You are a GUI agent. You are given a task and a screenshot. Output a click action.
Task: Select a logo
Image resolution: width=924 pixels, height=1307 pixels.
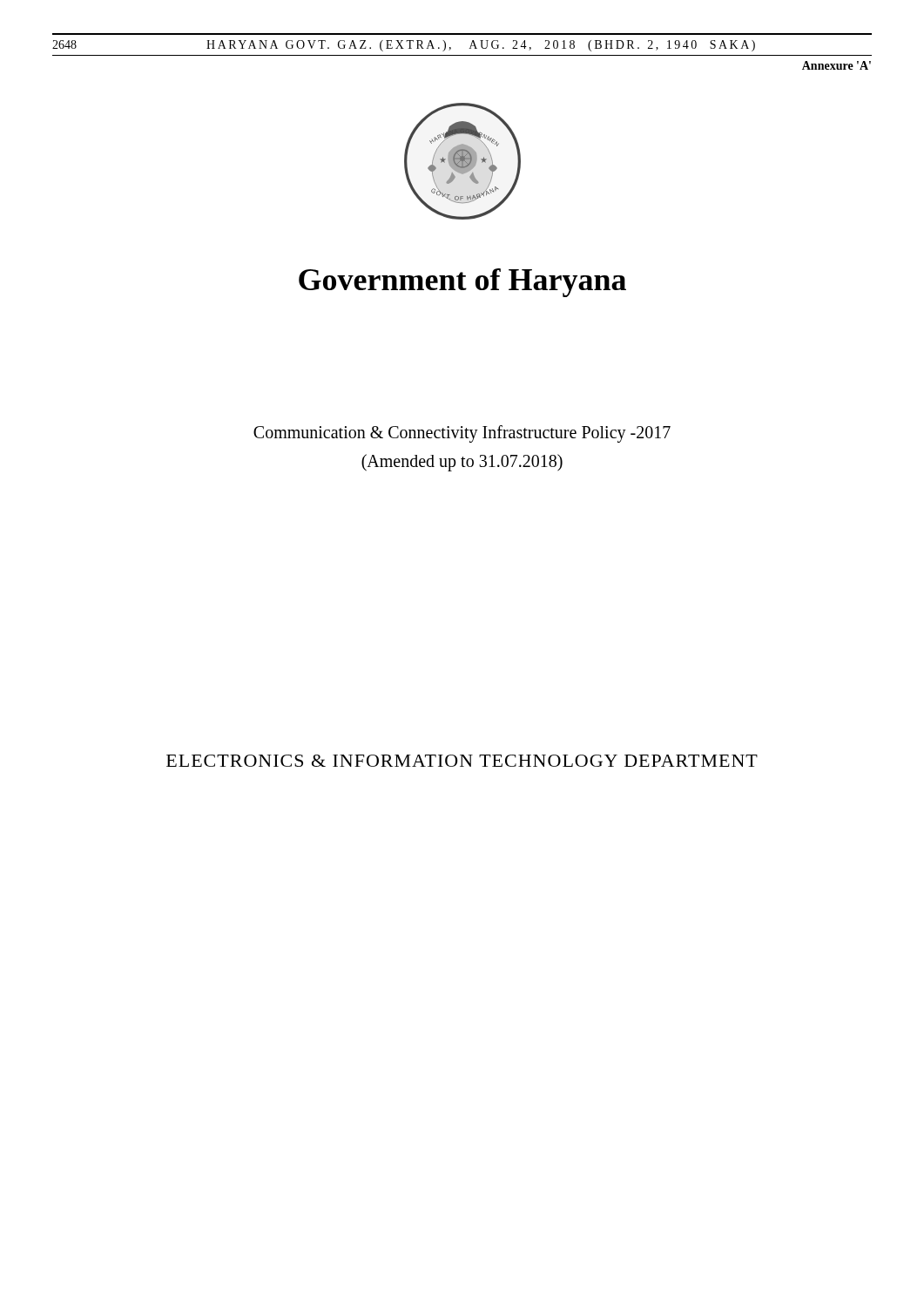462,161
